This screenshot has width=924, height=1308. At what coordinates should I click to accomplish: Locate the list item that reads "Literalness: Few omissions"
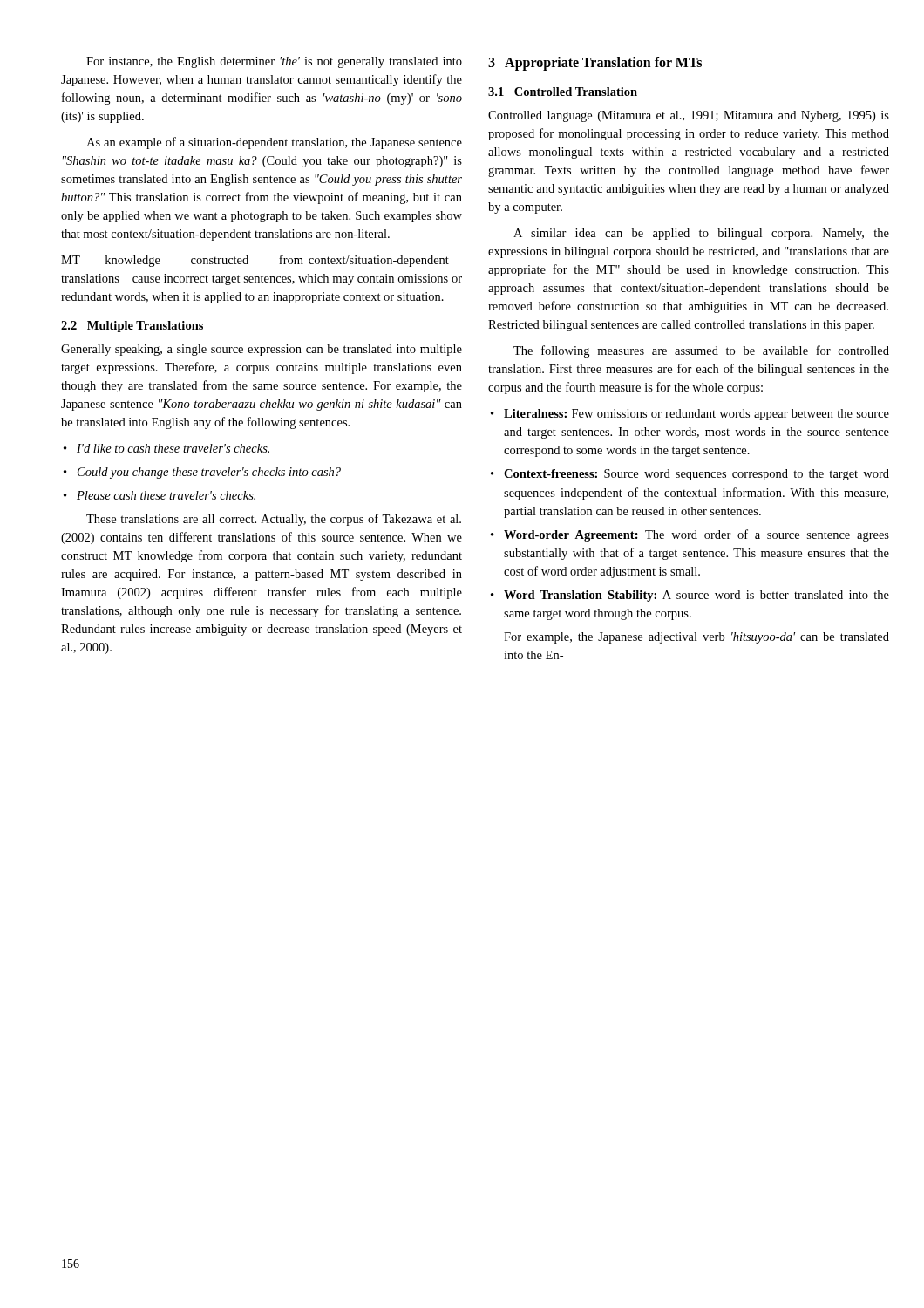[689, 432]
